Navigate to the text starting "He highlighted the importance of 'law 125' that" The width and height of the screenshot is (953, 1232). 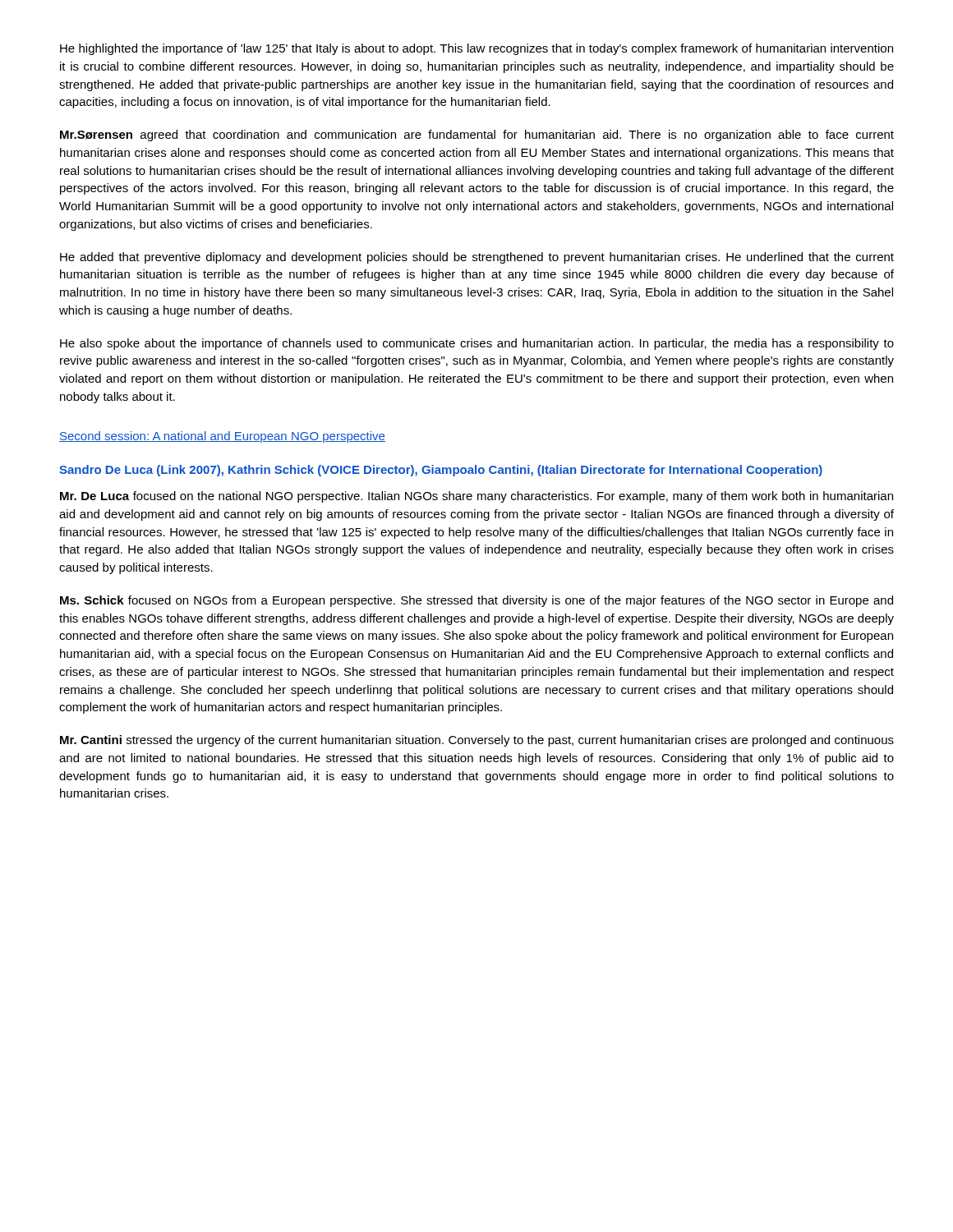[476, 75]
